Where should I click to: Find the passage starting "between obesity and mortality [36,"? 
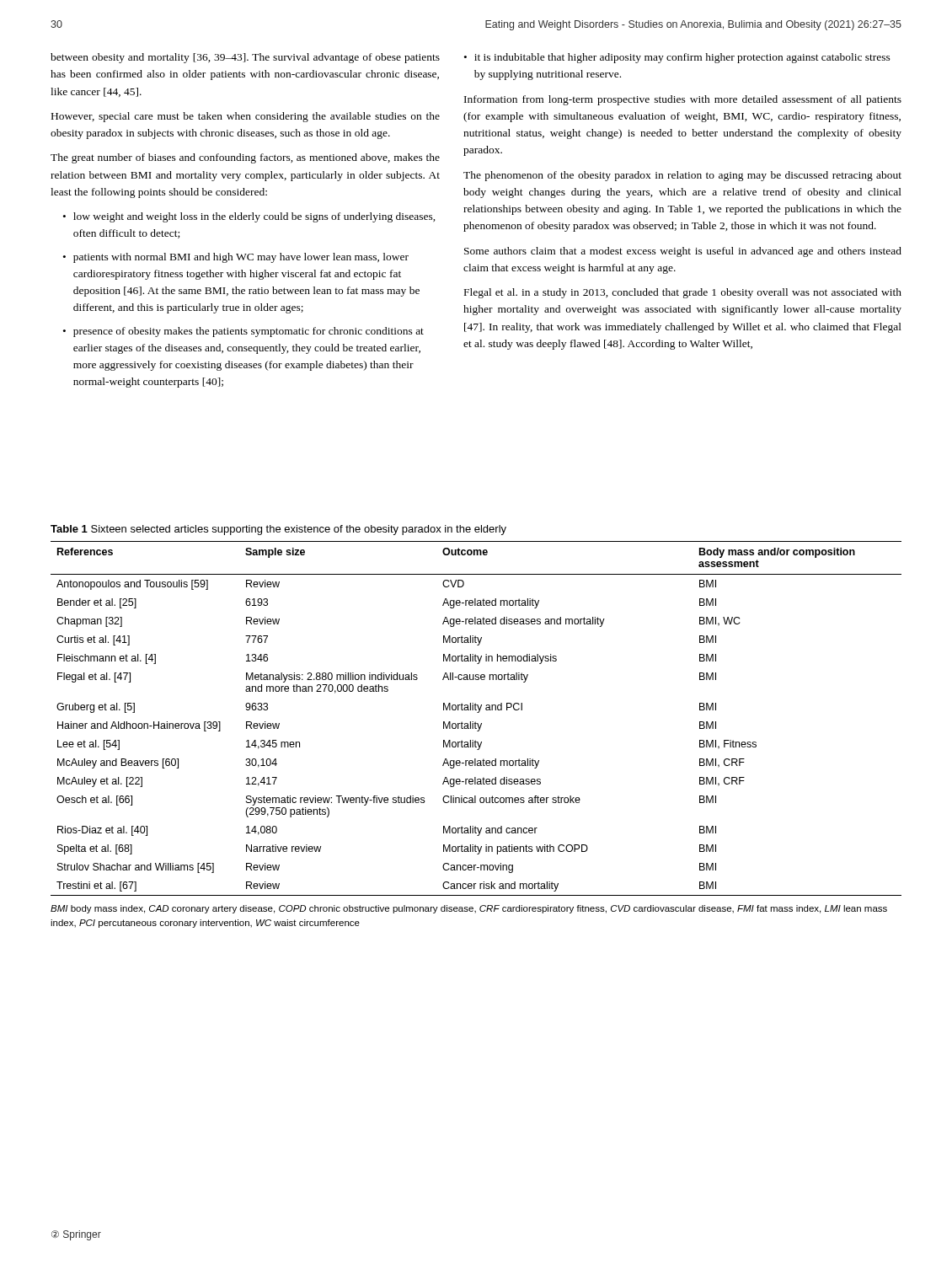click(245, 75)
